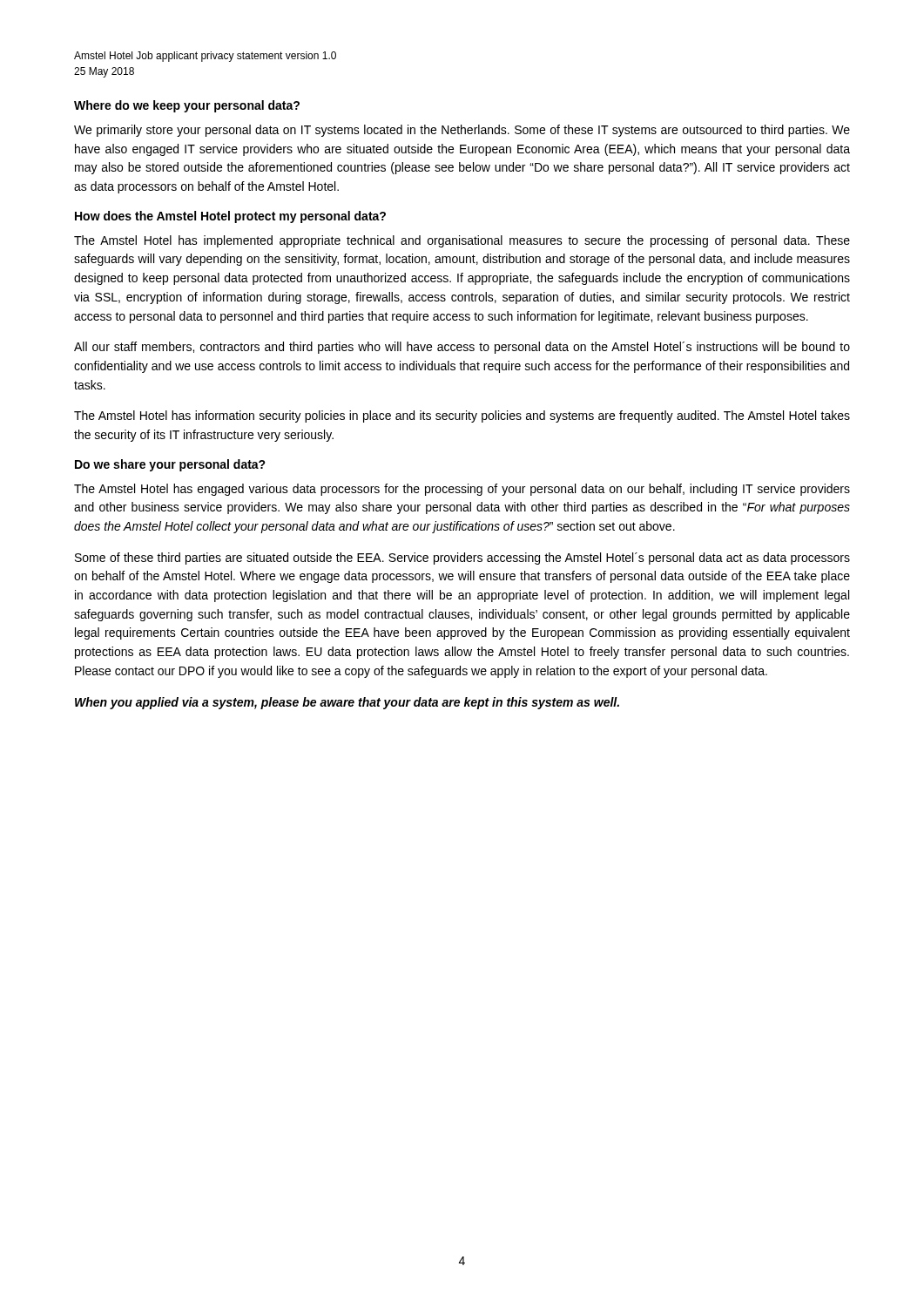This screenshot has width=924, height=1307.
Task: Find the section header with the text "Where do we keep your personal data?"
Action: pyautogui.click(x=187, y=105)
